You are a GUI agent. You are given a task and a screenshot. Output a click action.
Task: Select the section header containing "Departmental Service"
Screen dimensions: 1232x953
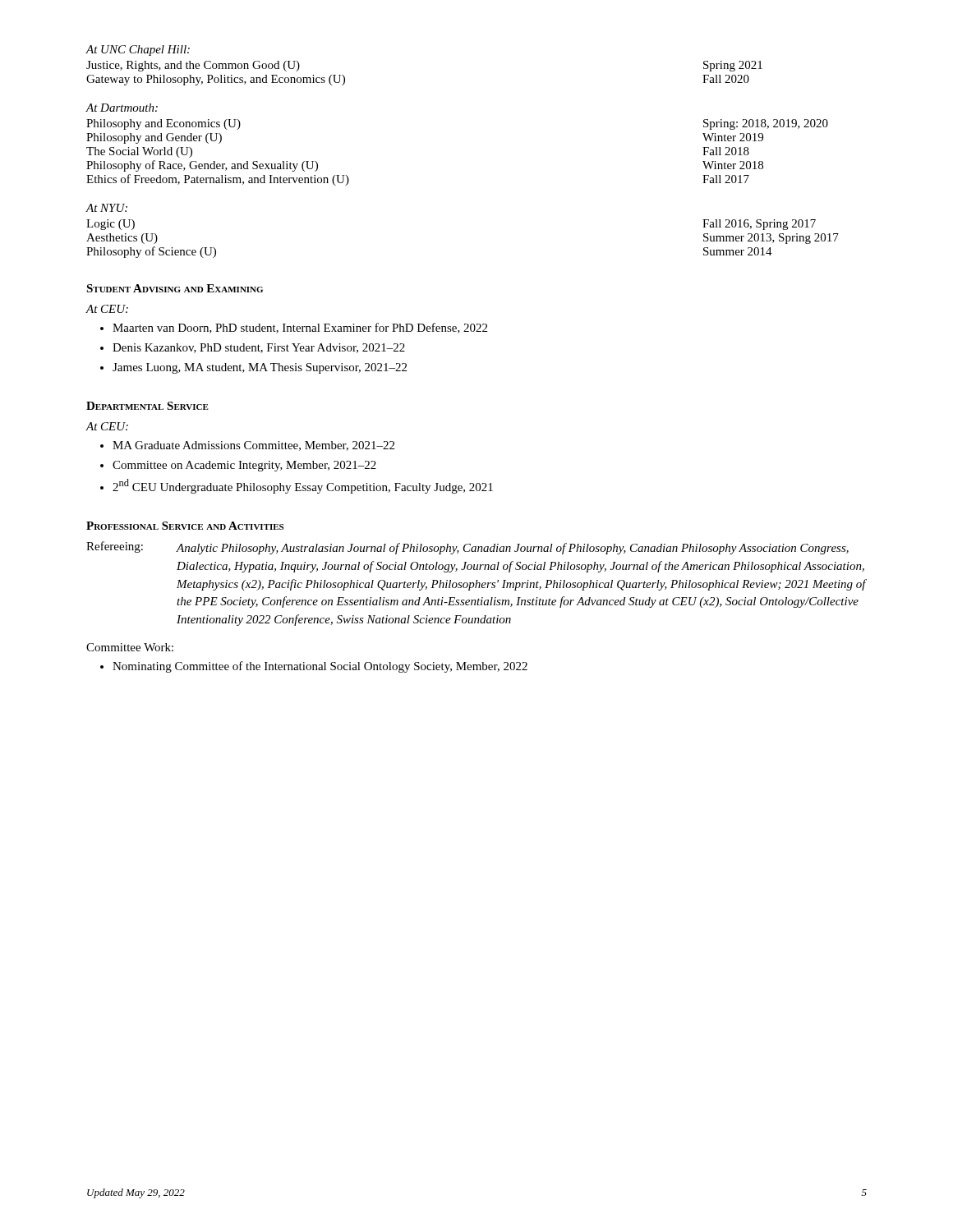[147, 406]
